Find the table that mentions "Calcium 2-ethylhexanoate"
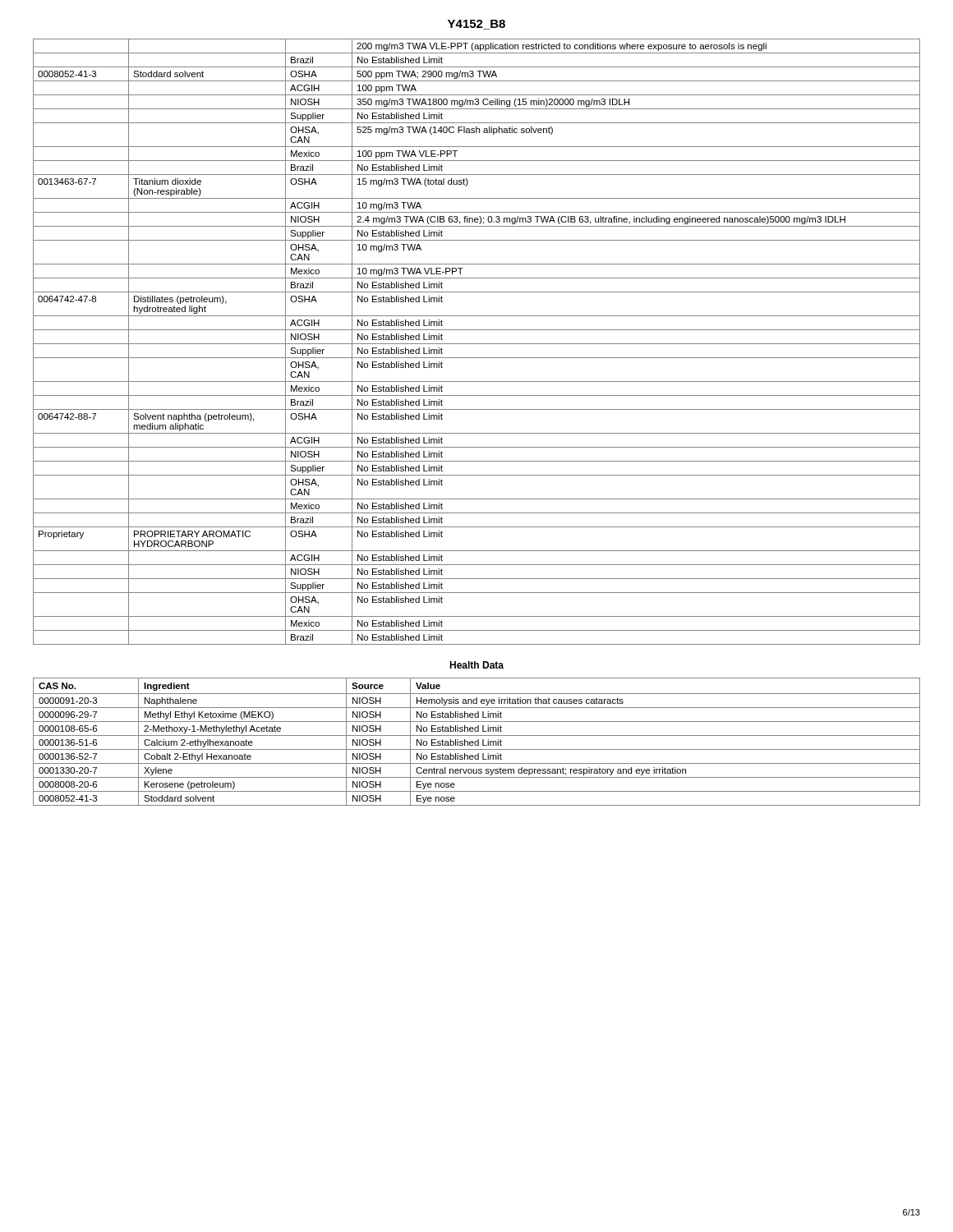Viewport: 953px width, 1232px height. 476,742
